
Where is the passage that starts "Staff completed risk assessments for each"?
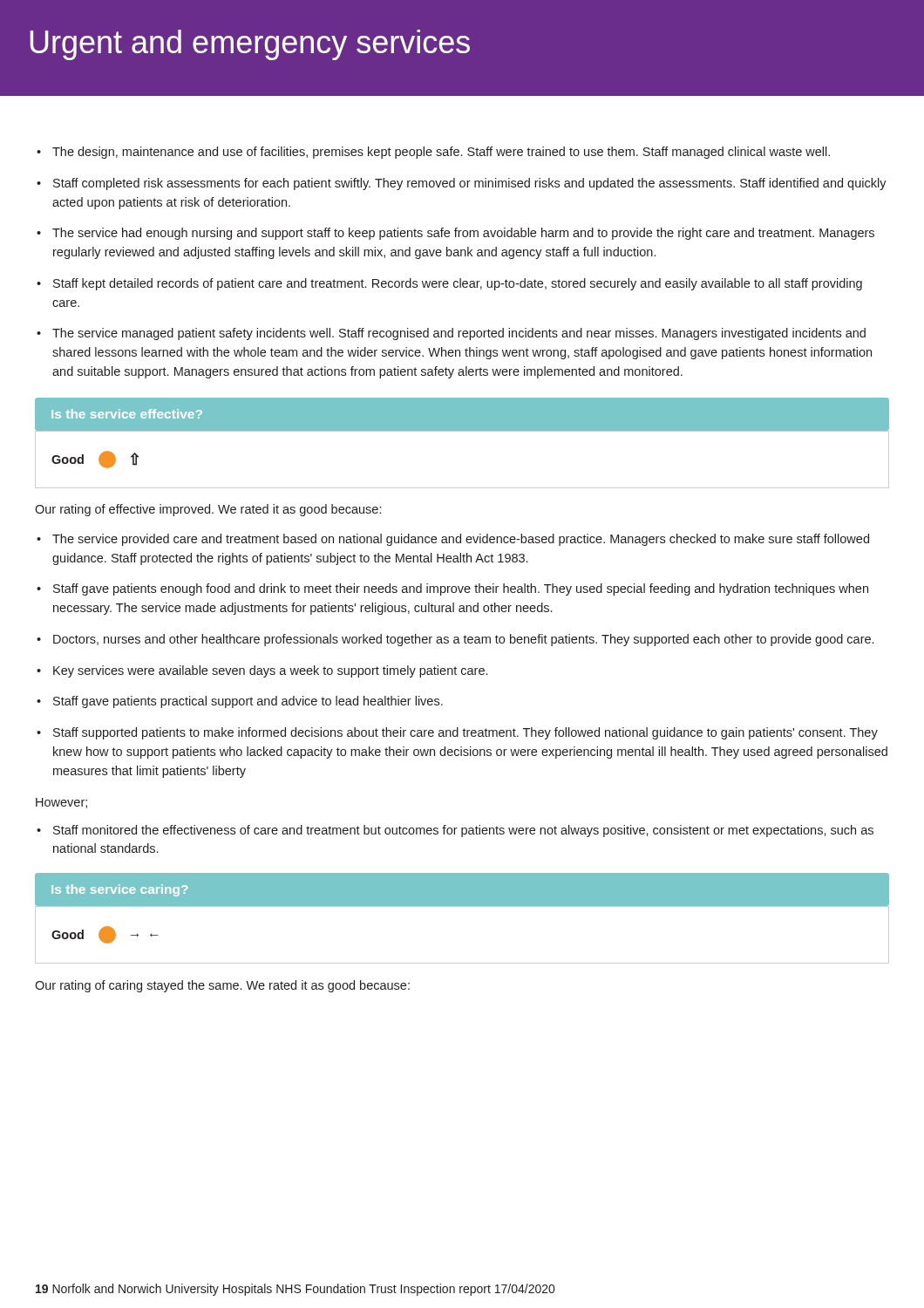point(469,192)
